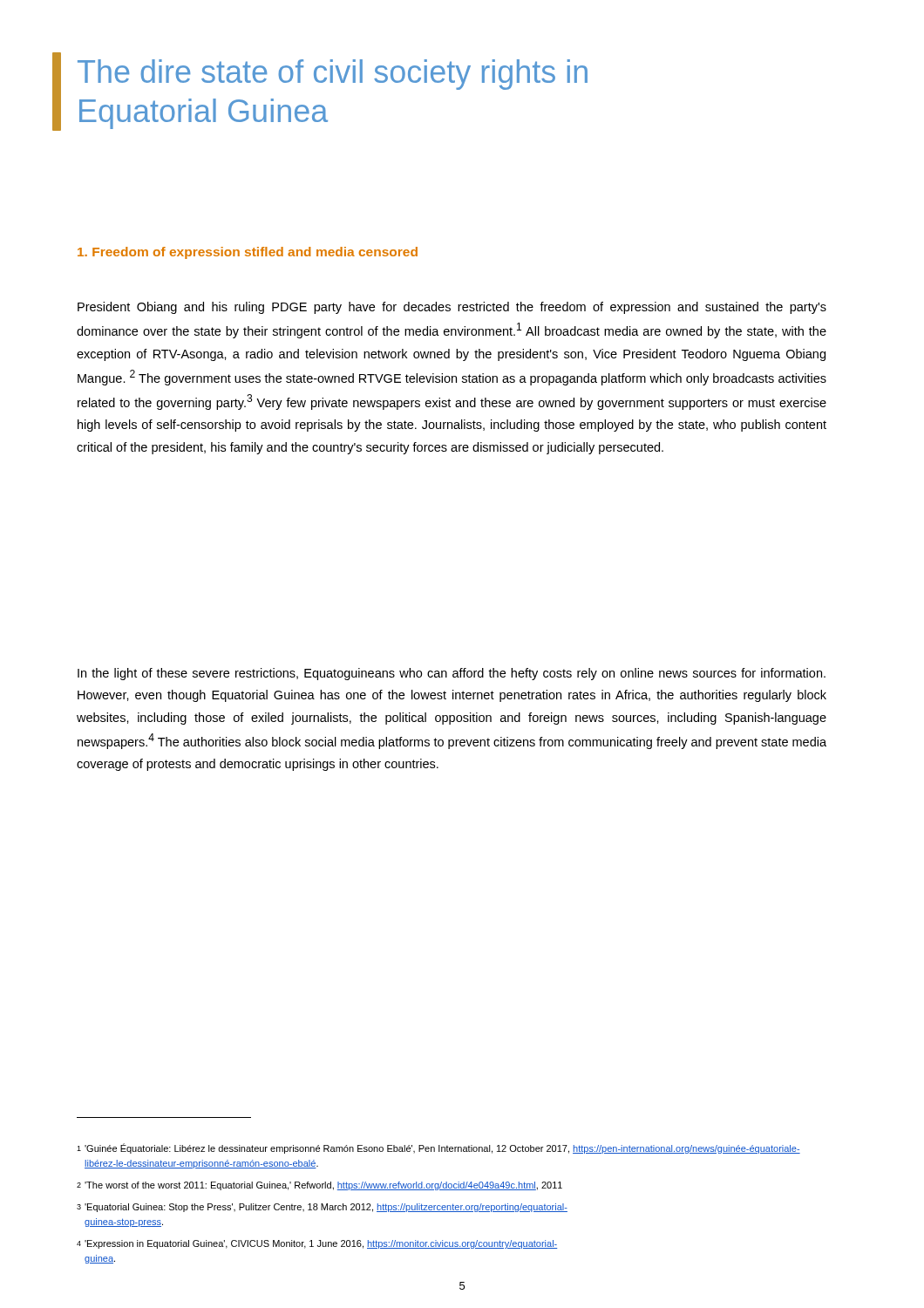Point to the block beginning "4 'Expression in Equatorial Guinea',"
Screen dimensions: 1308x924
317,1251
